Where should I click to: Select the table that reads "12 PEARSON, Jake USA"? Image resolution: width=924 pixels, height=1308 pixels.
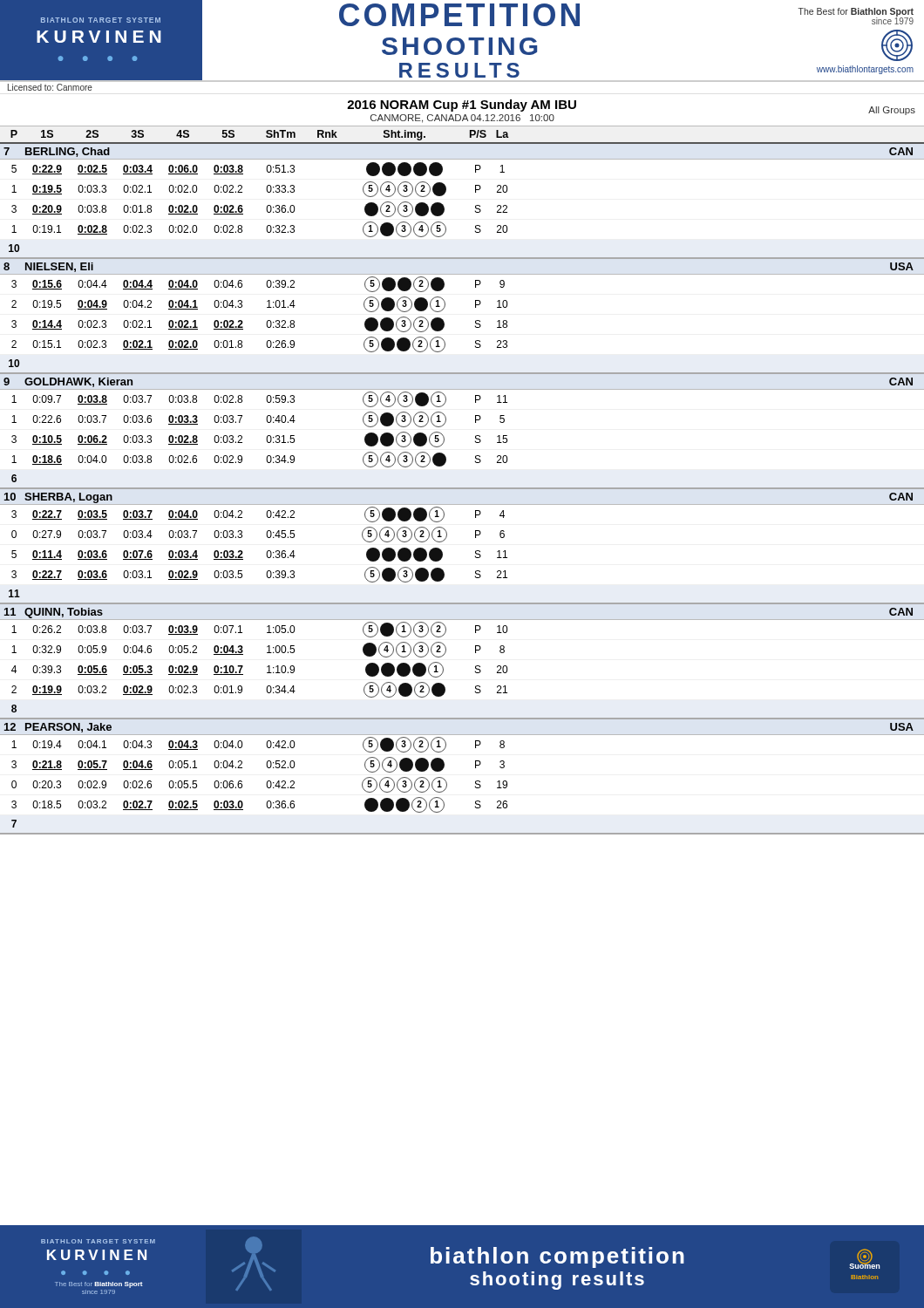point(462,777)
